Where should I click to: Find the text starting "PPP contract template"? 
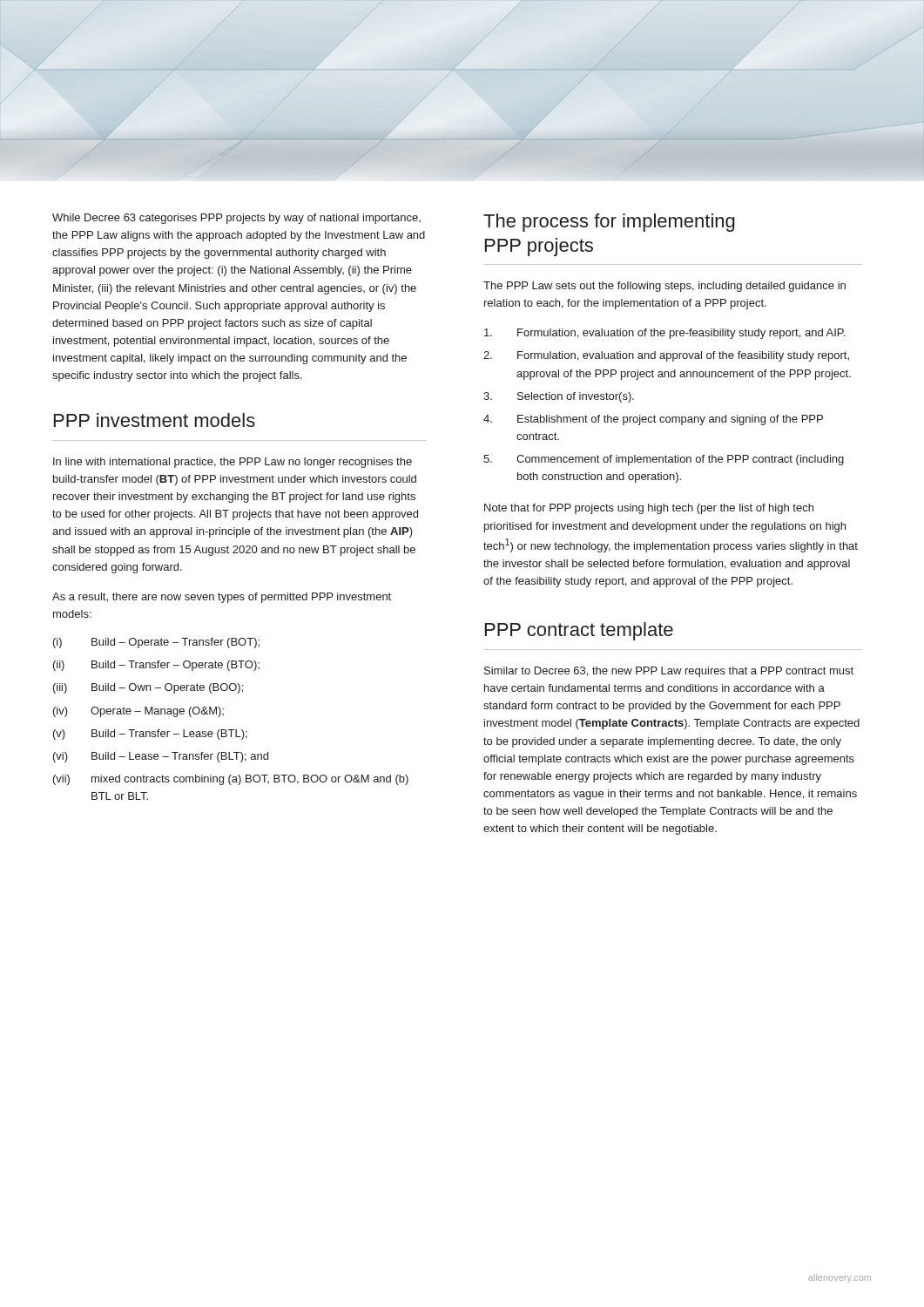578,630
